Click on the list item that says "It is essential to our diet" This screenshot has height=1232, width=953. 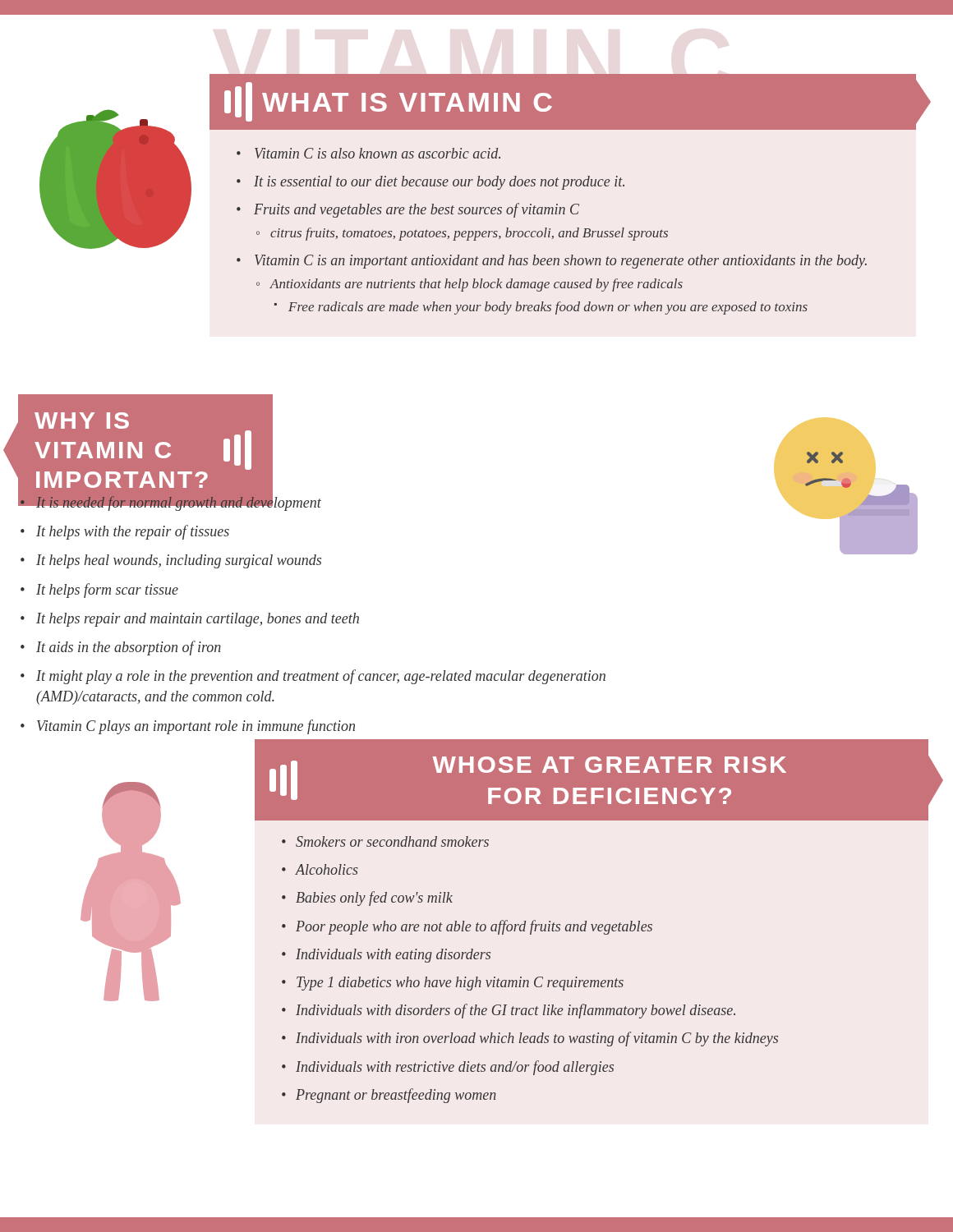pyautogui.click(x=440, y=182)
